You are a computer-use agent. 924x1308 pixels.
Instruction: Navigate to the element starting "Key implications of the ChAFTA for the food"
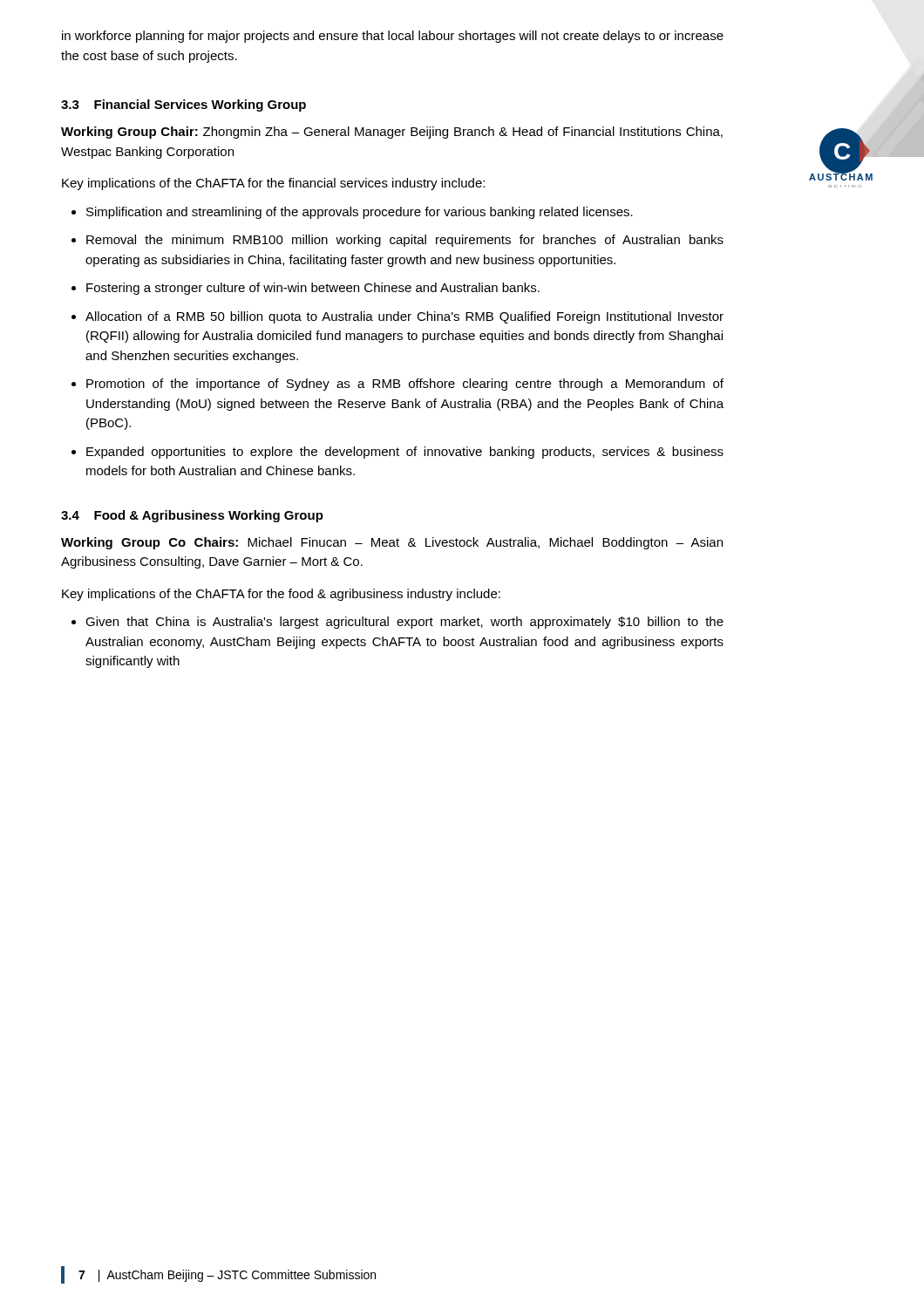(x=281, y=593)
